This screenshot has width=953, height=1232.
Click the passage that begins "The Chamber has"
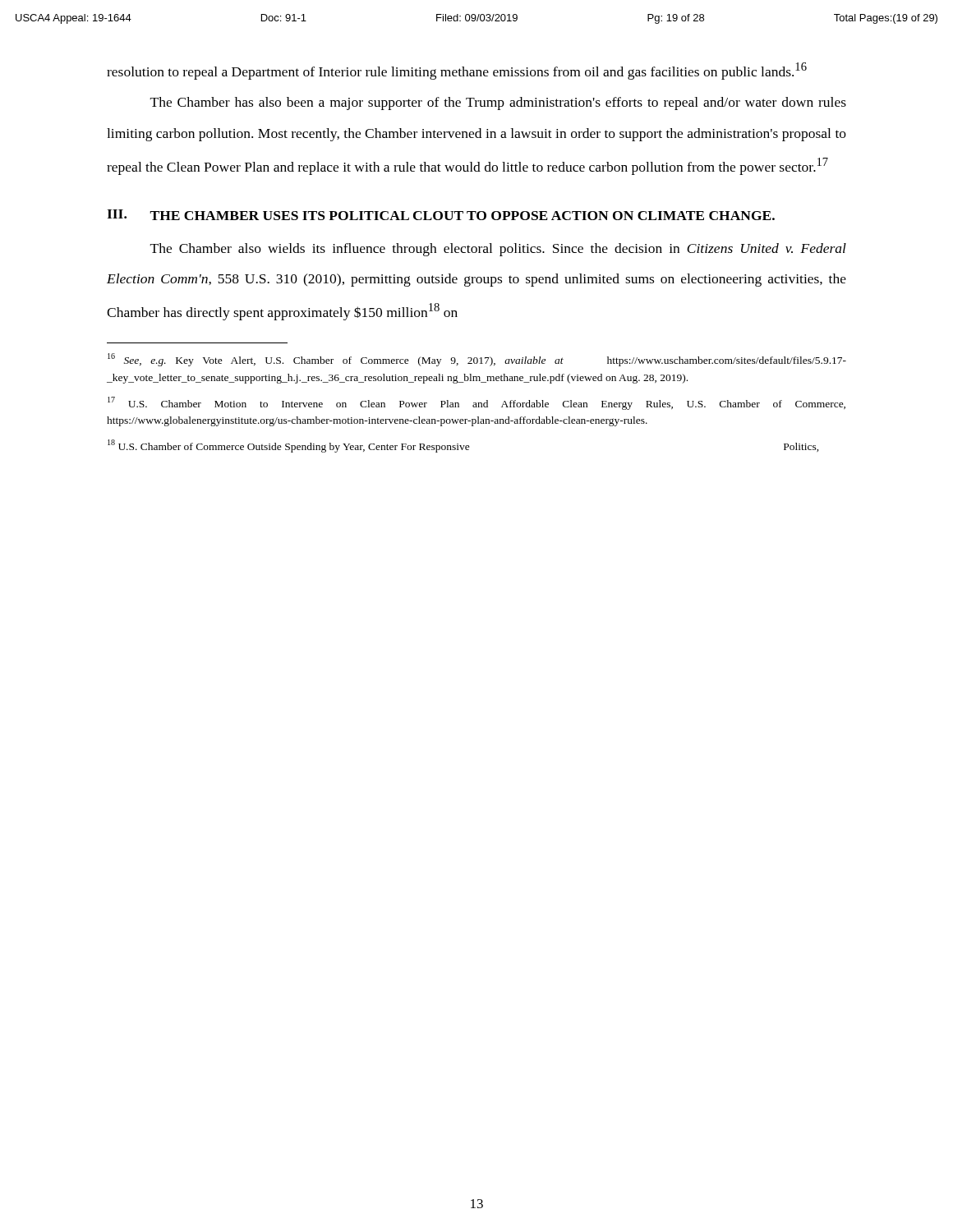[x=476, y=134]
